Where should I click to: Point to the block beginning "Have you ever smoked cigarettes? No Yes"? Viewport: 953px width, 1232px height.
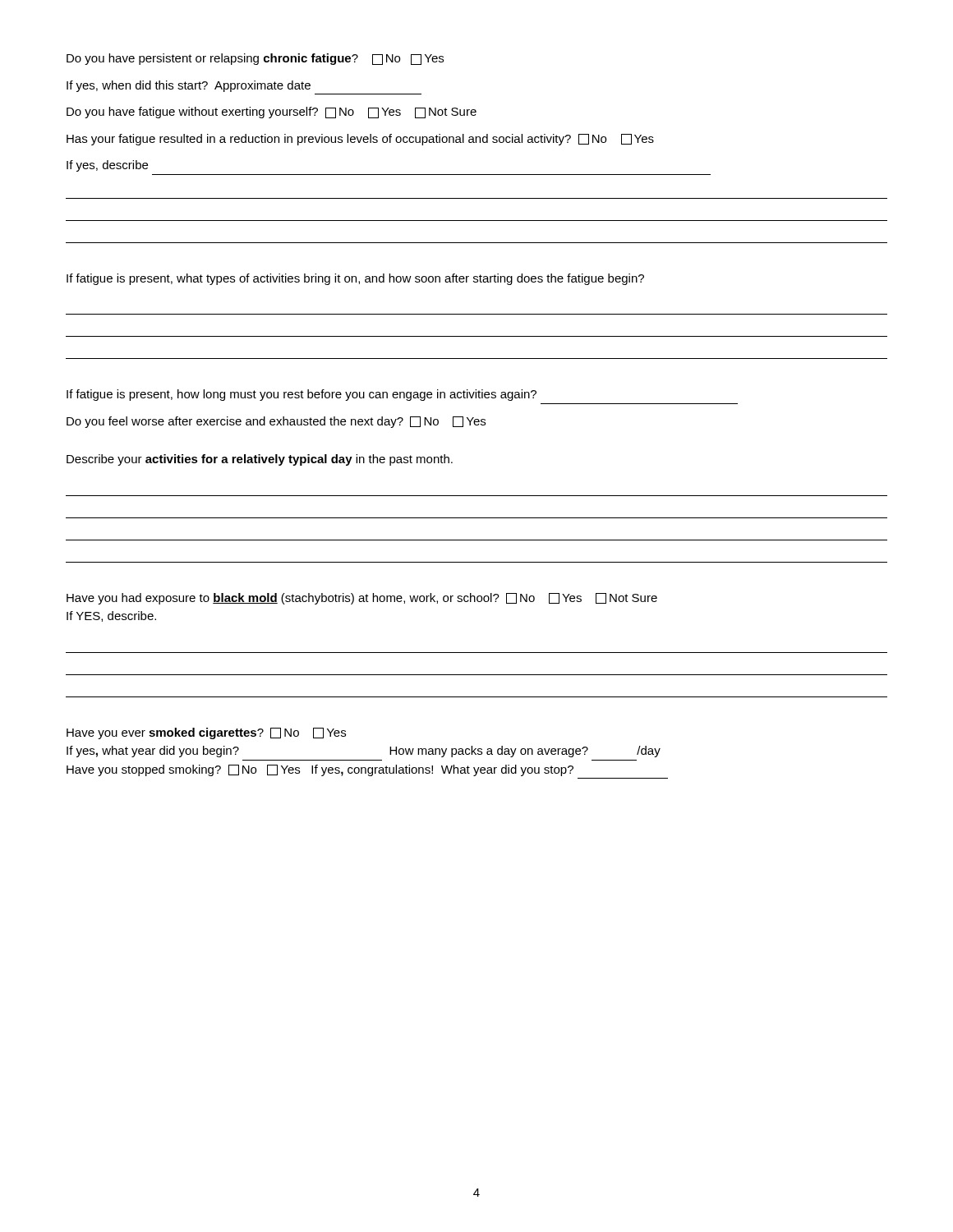tap(367, 752)
